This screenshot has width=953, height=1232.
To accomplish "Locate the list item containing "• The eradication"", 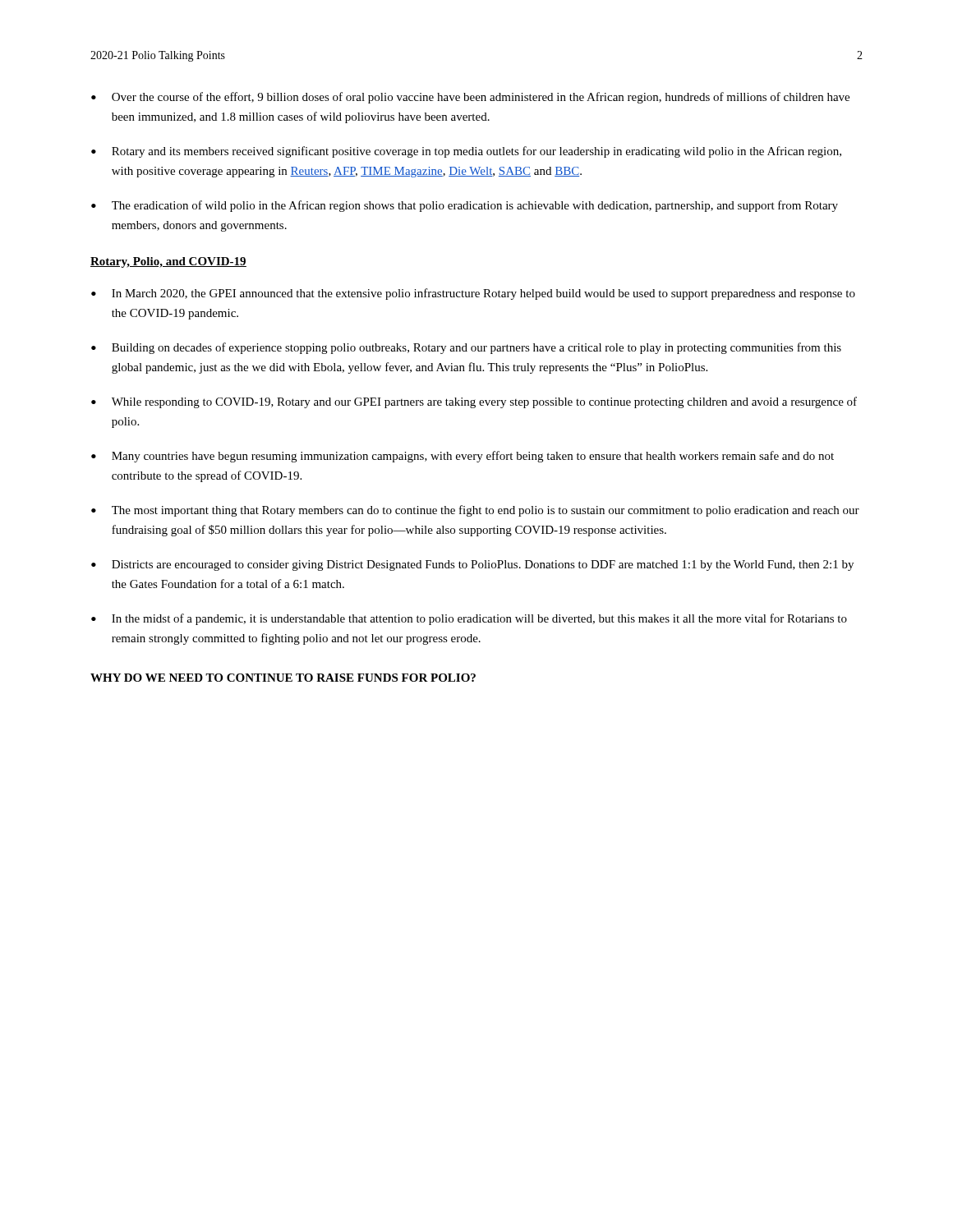I will [x=476, y=215].
